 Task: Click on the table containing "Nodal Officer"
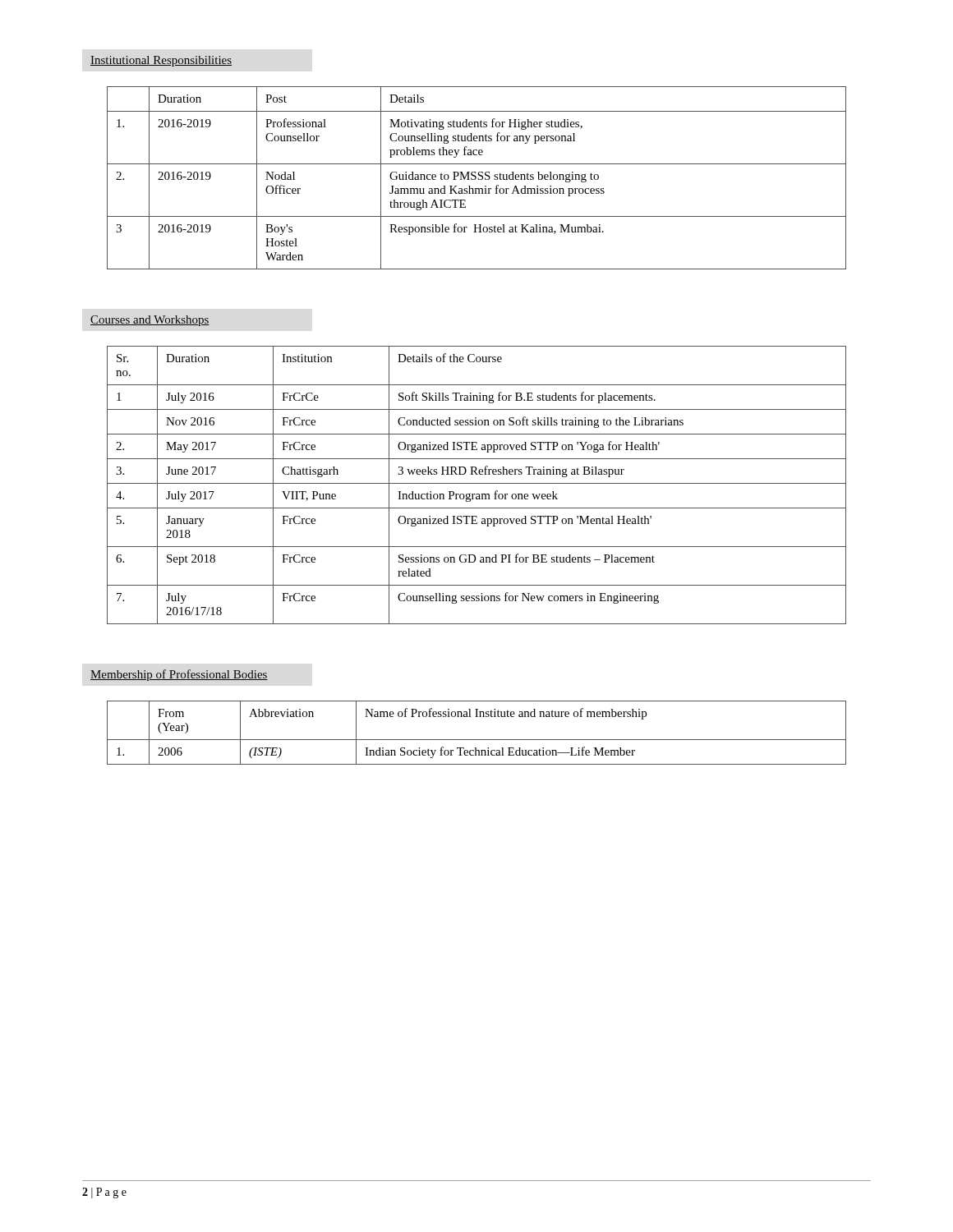pos(476,178)
